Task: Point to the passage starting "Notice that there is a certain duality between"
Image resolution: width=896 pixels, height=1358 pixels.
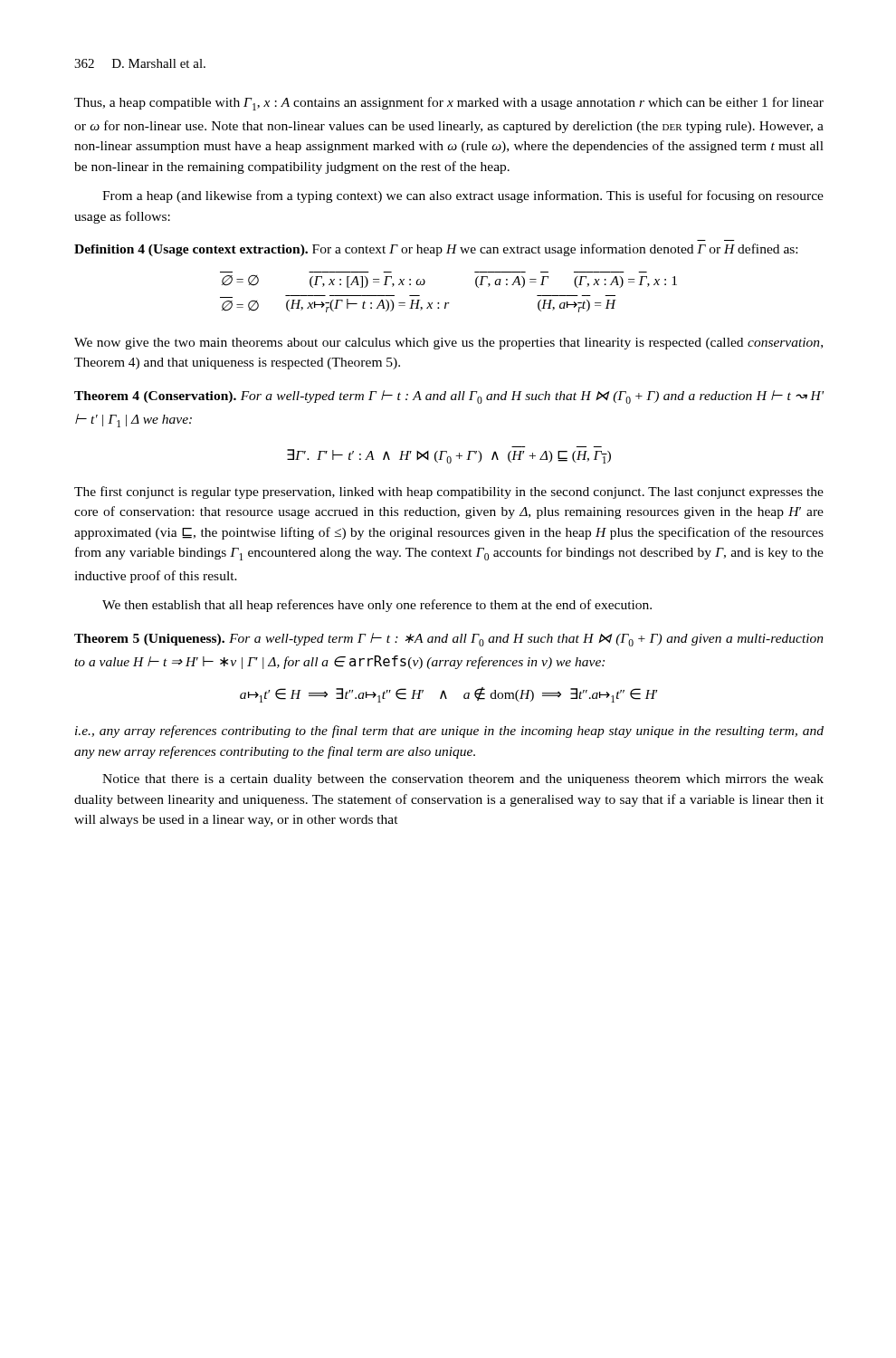Action: pyautogui.click(x=449, y=799)
